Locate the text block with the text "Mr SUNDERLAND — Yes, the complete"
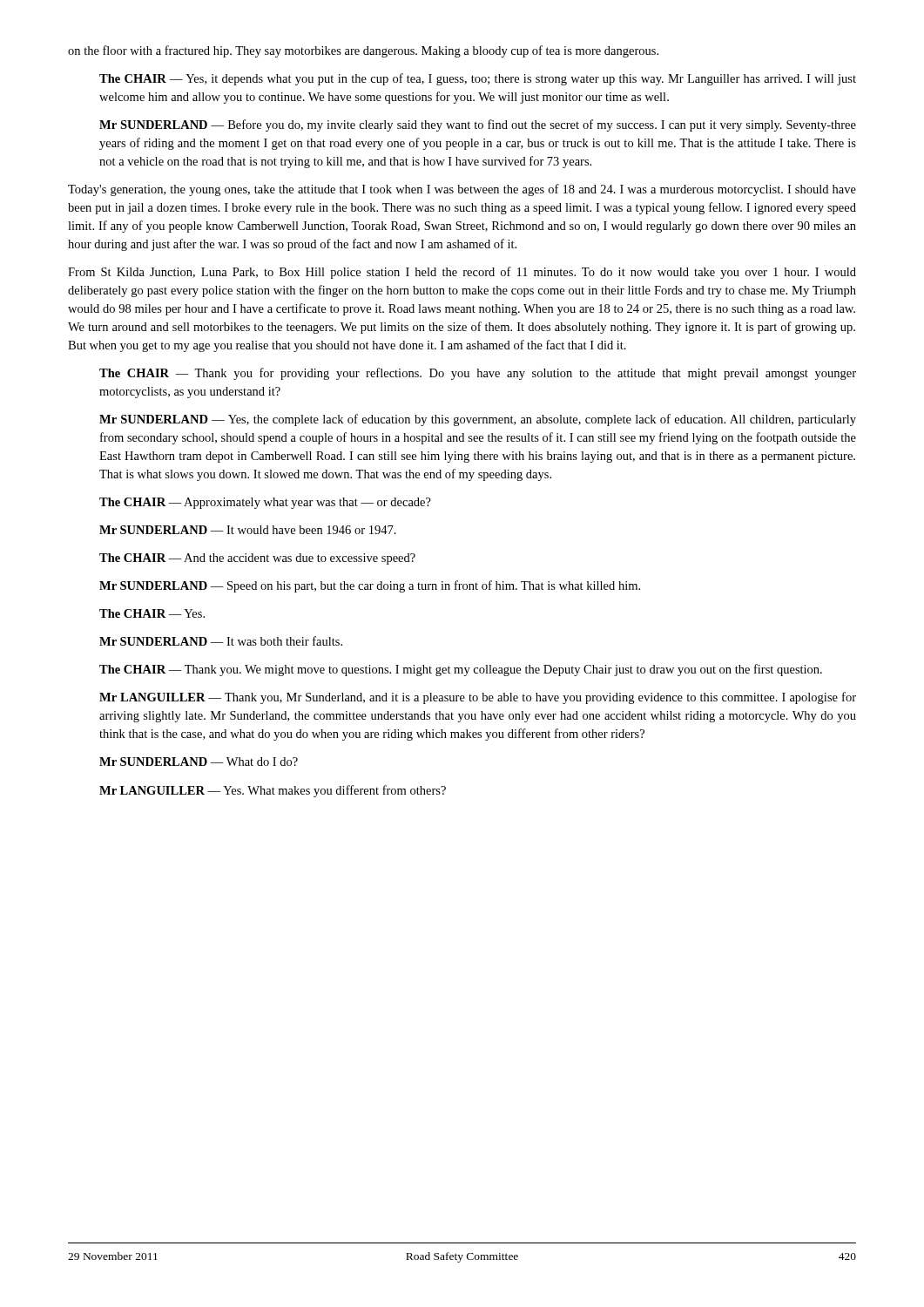The height and width of the screenshot is (1307, 924). (x=478, y=447)
